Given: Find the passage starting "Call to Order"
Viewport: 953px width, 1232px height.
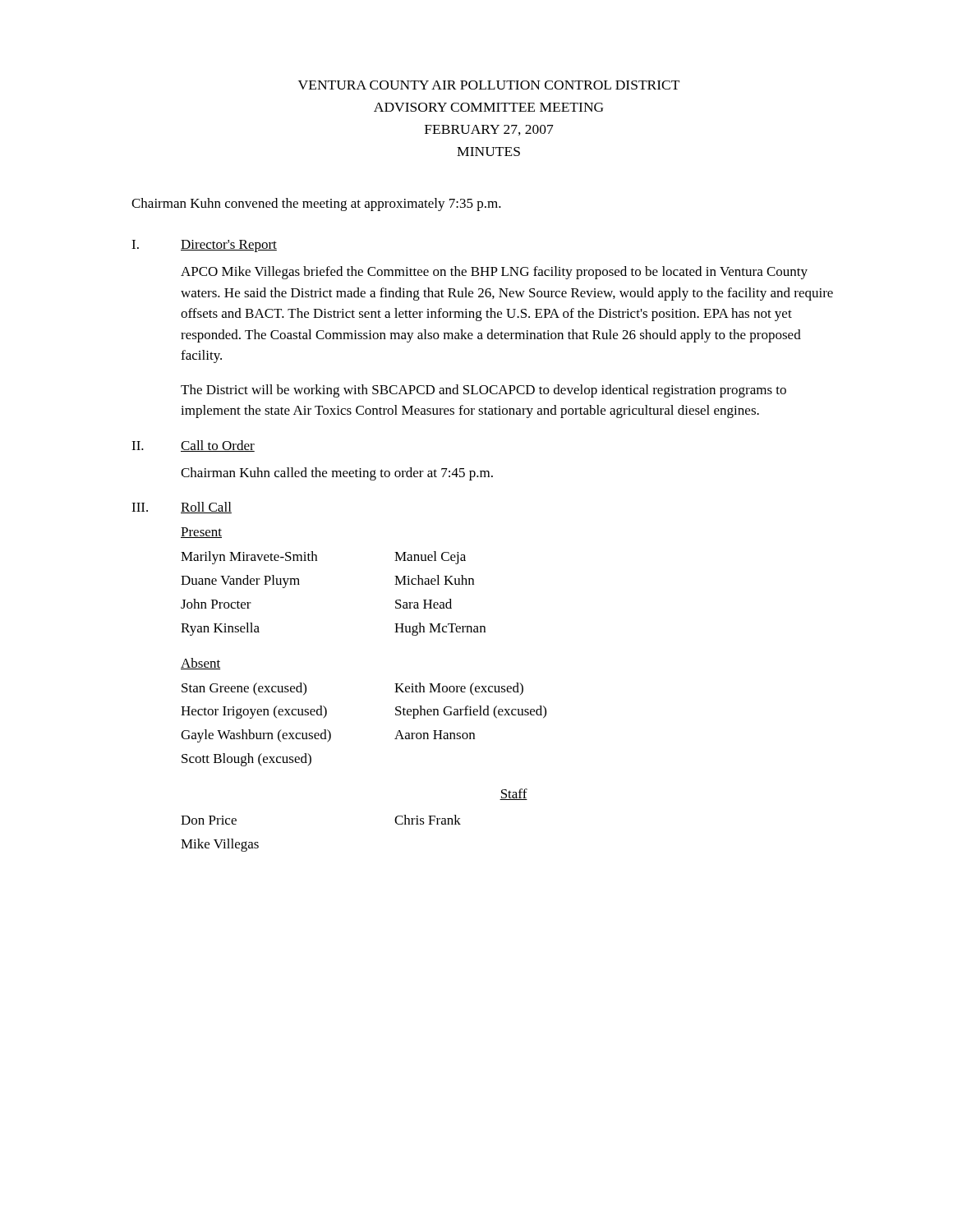Looking at the screenshot, I should [218, 445].
